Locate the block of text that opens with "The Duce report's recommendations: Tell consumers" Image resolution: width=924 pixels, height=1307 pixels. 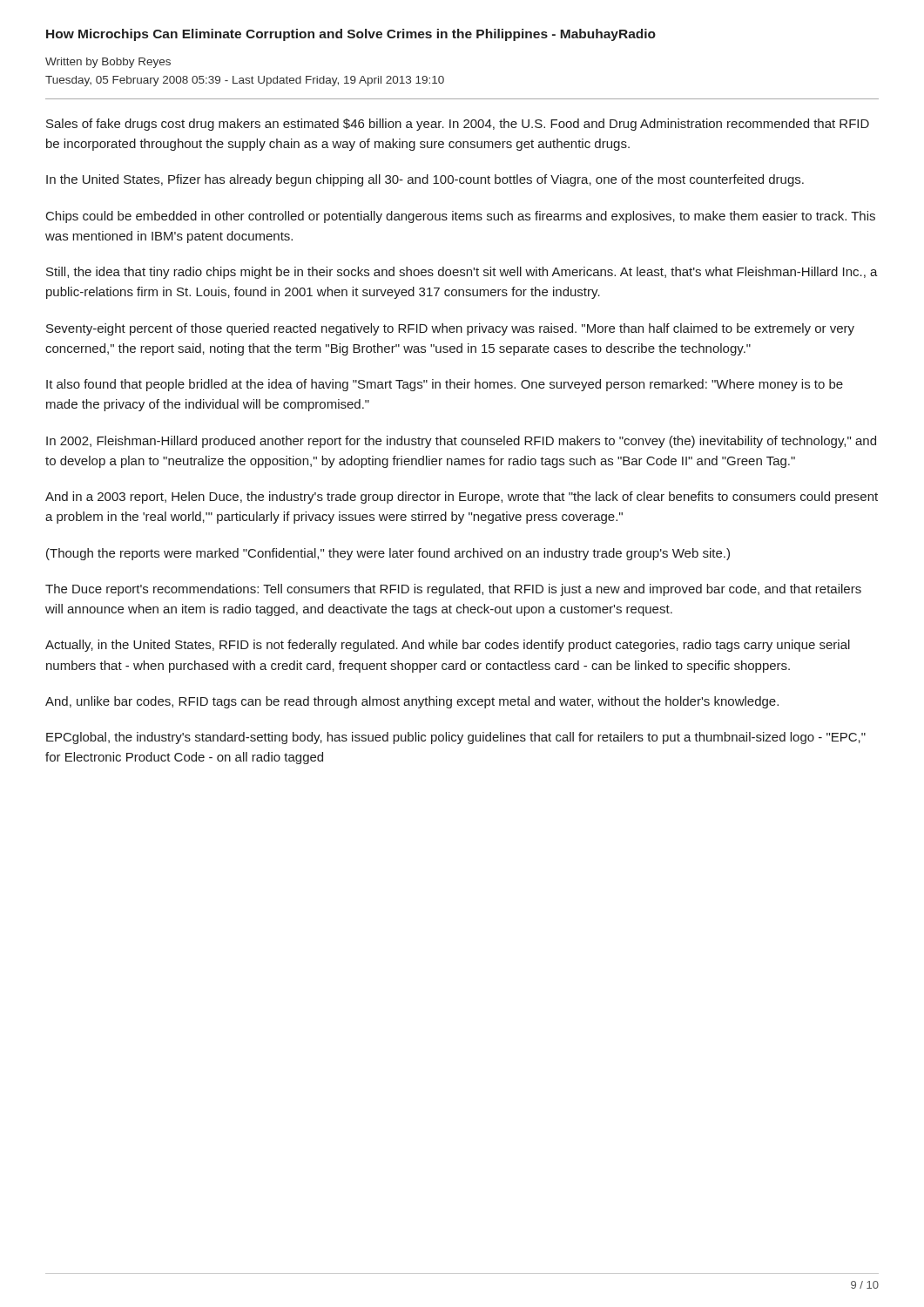click(453, 599)
